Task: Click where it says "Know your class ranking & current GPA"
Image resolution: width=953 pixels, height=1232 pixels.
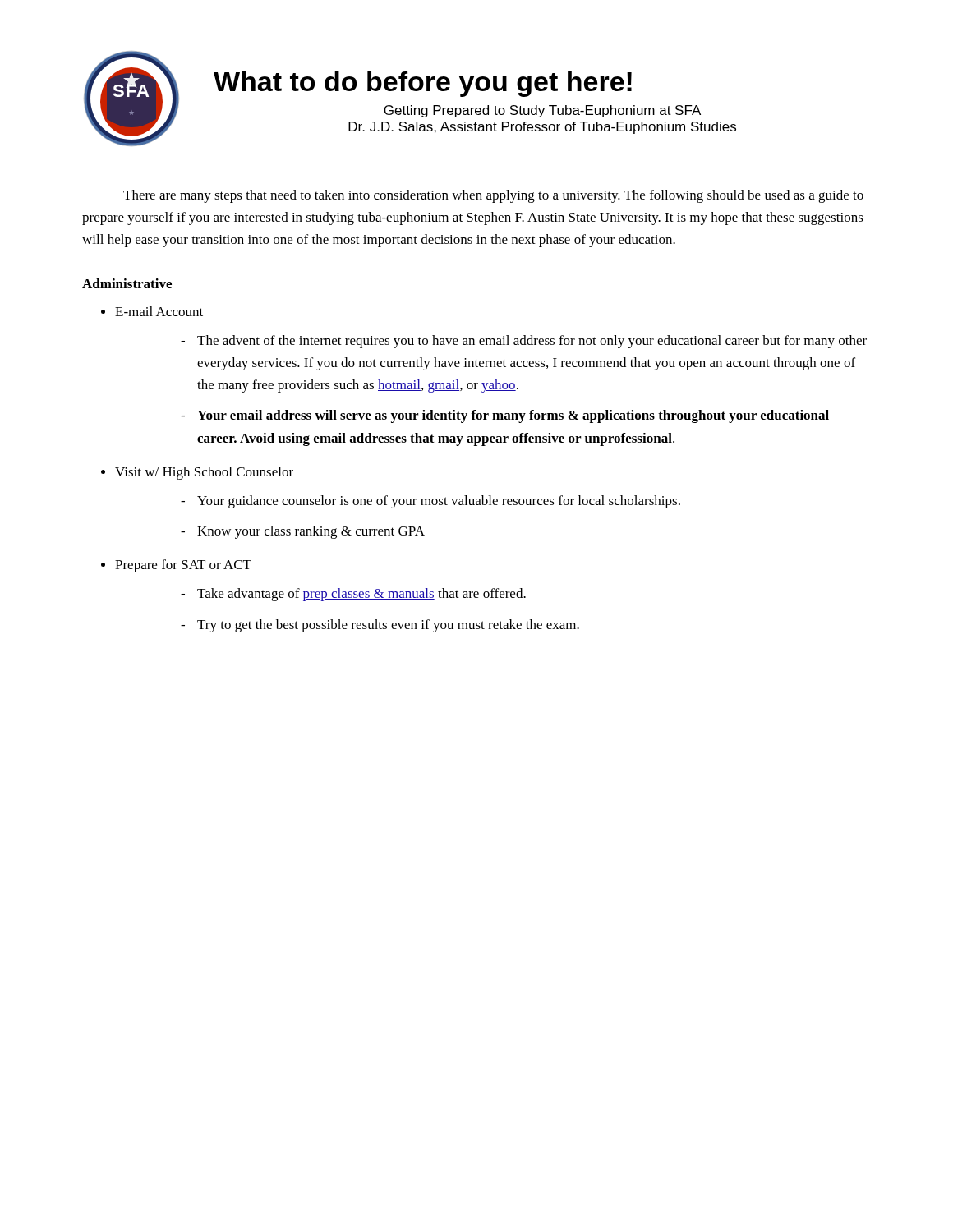Action: [311, 531]
